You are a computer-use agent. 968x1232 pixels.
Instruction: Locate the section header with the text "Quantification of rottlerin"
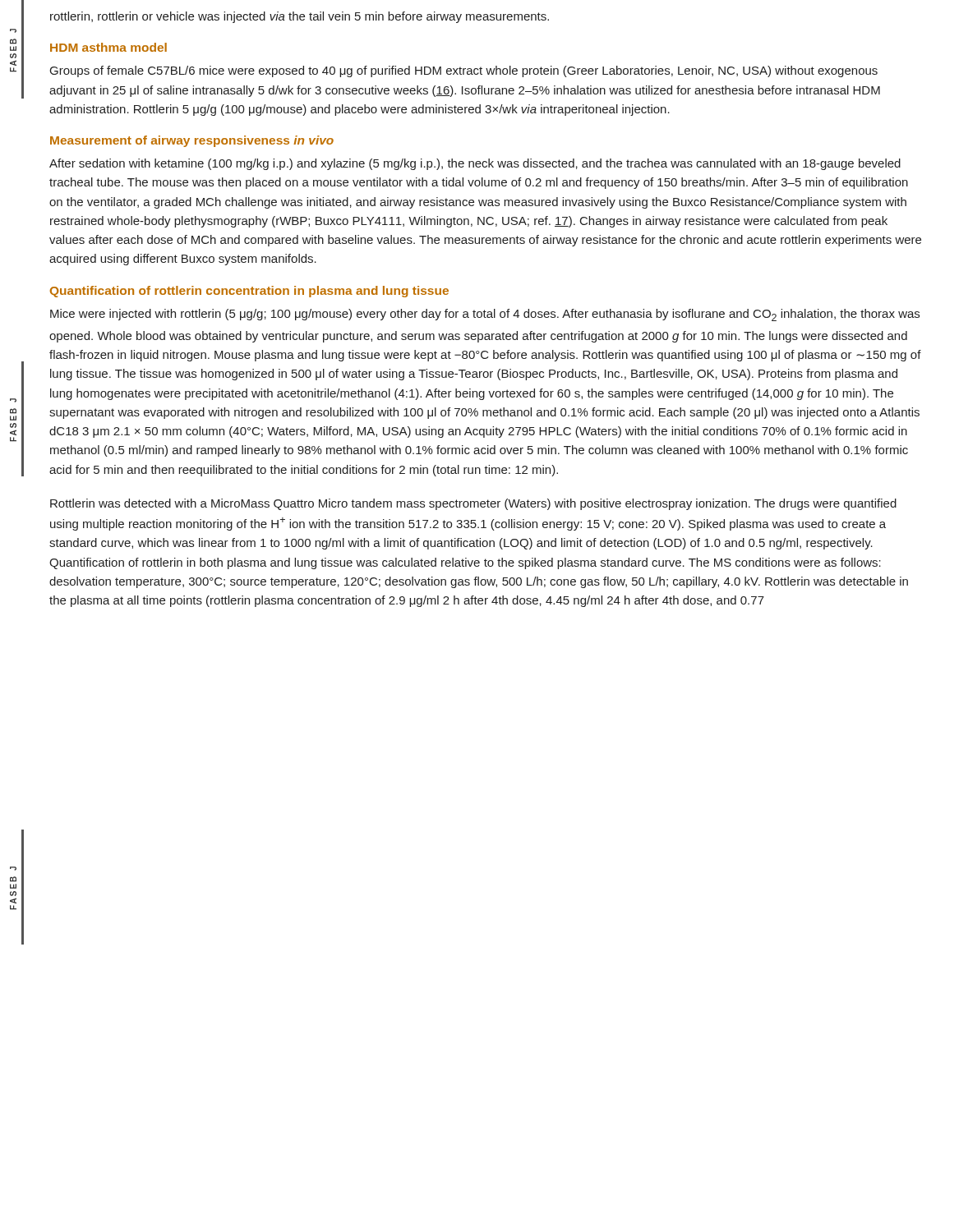click(249, 290)
